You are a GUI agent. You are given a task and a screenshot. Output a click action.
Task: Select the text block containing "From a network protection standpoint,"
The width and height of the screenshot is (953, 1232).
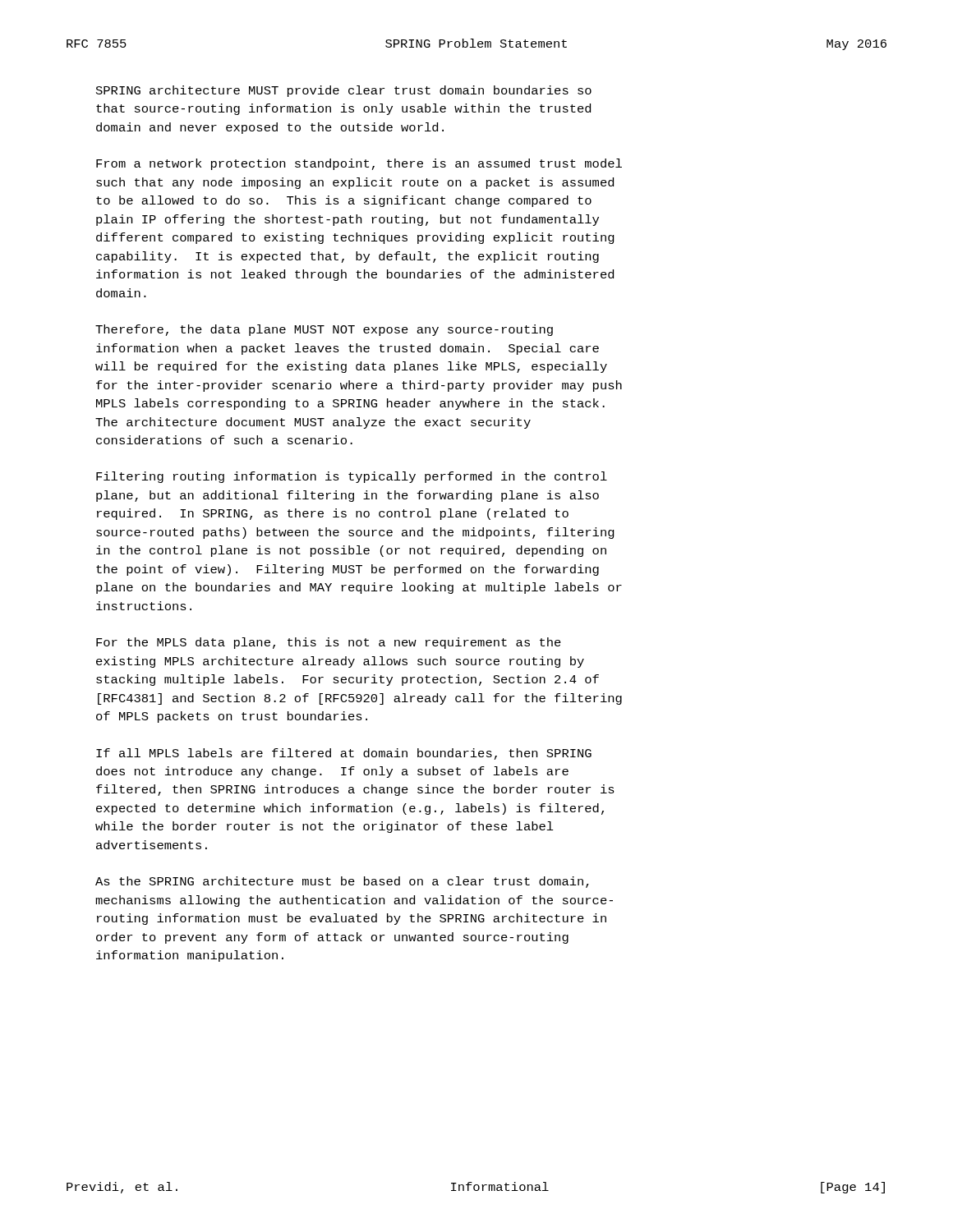coord(359,229)
